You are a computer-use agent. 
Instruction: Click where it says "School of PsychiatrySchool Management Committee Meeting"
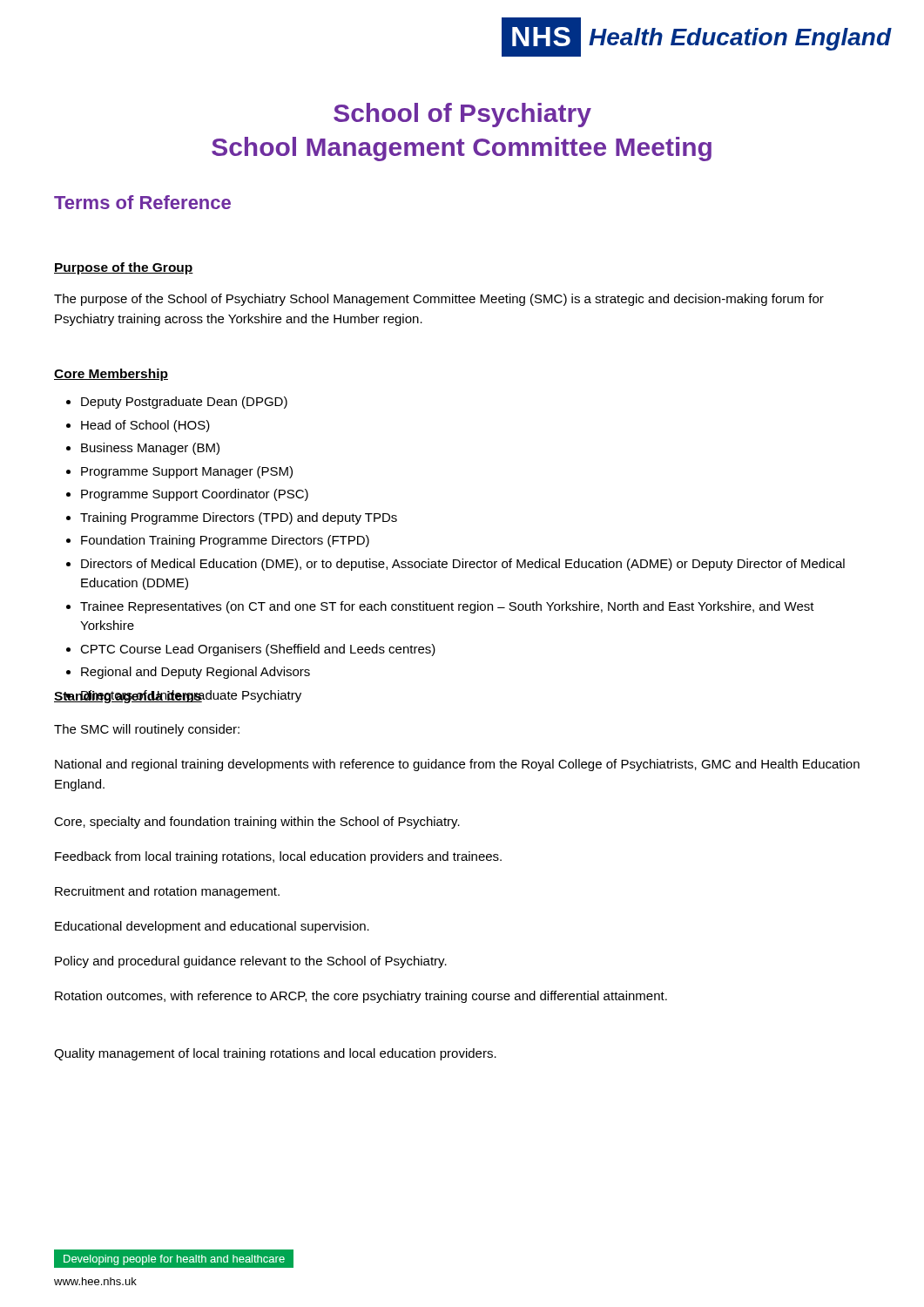coord(462,130)
